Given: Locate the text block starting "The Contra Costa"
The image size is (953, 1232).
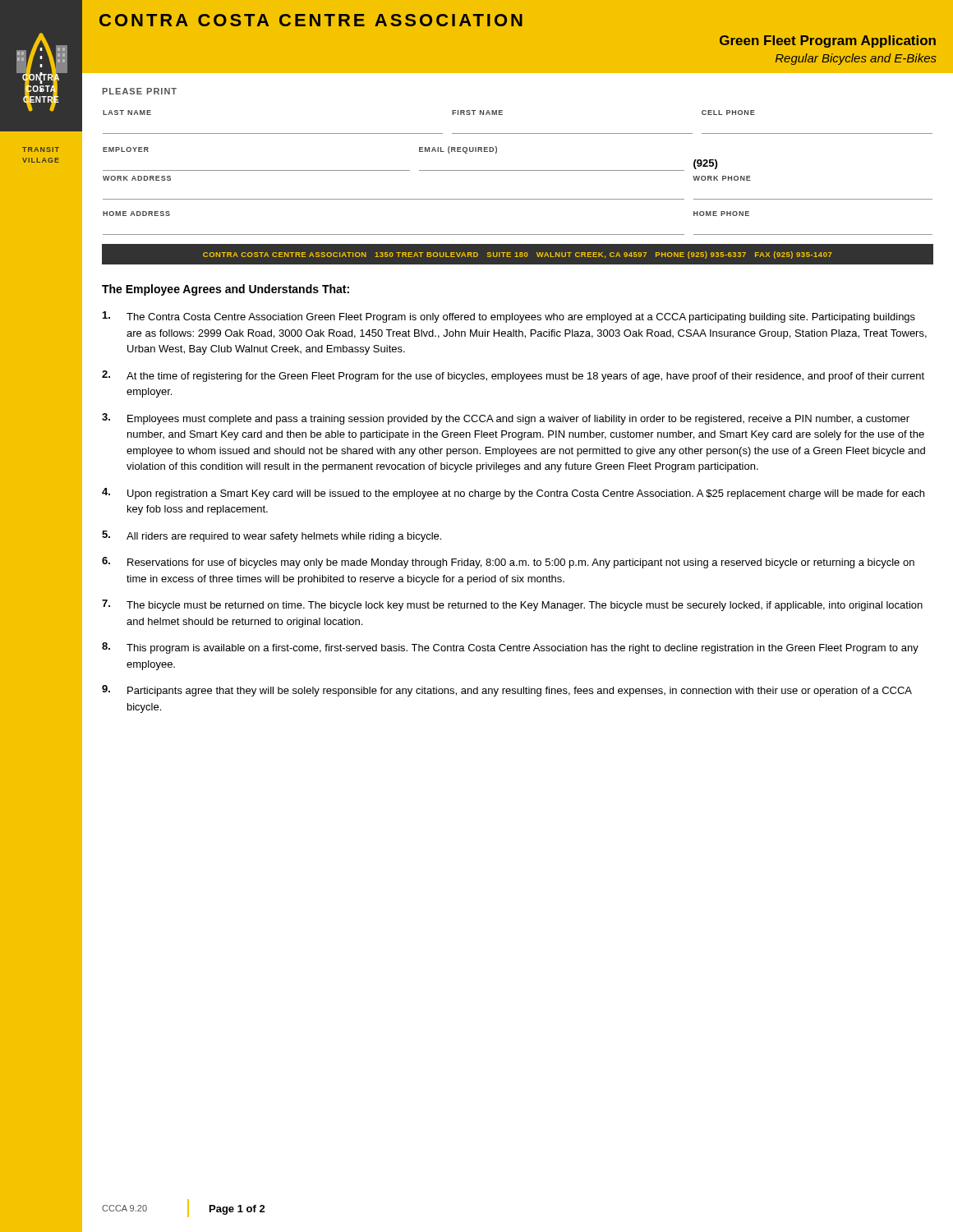Looking at the screenshot, I should 518,333.
